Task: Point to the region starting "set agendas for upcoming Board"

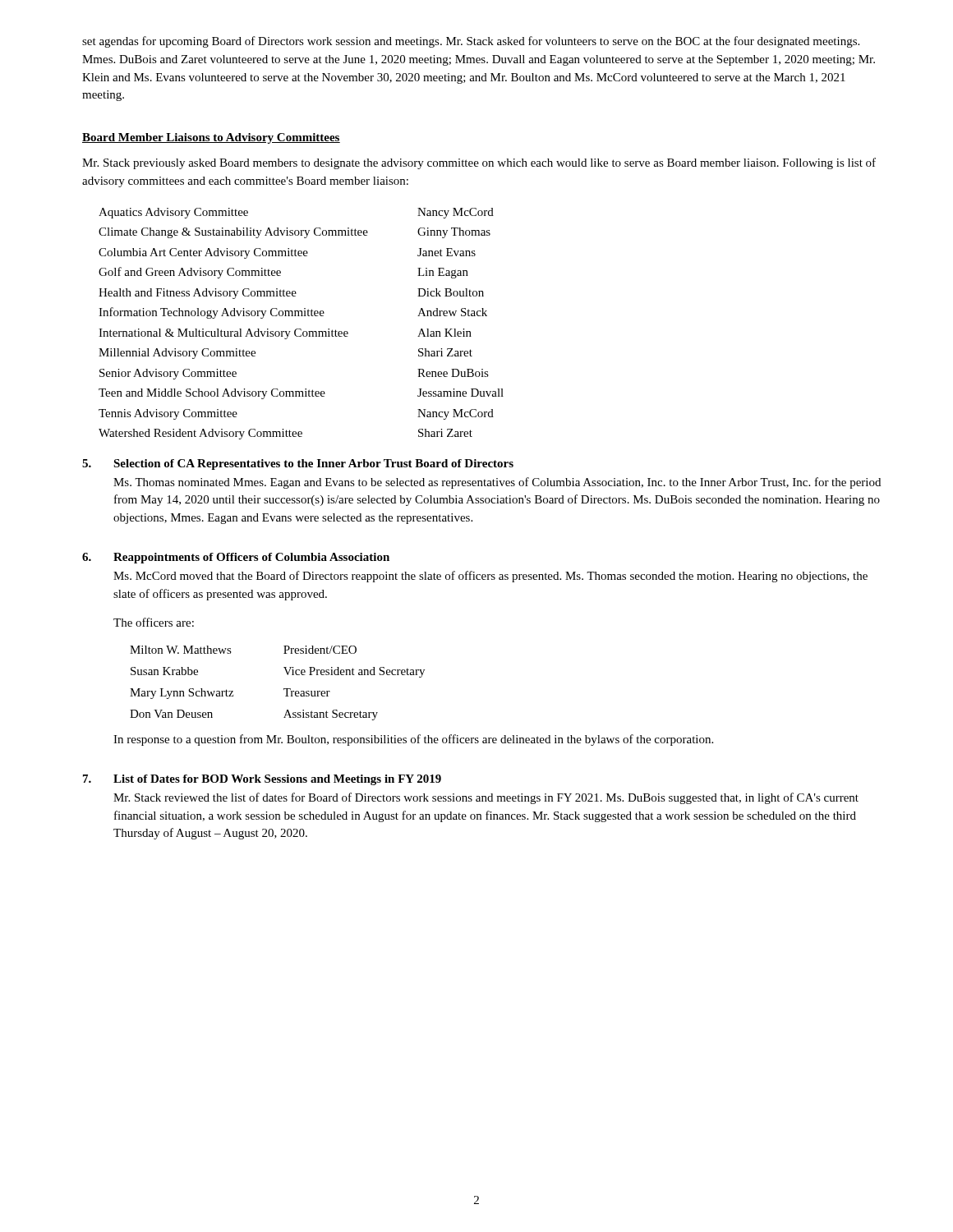Action: coord(485,69)
